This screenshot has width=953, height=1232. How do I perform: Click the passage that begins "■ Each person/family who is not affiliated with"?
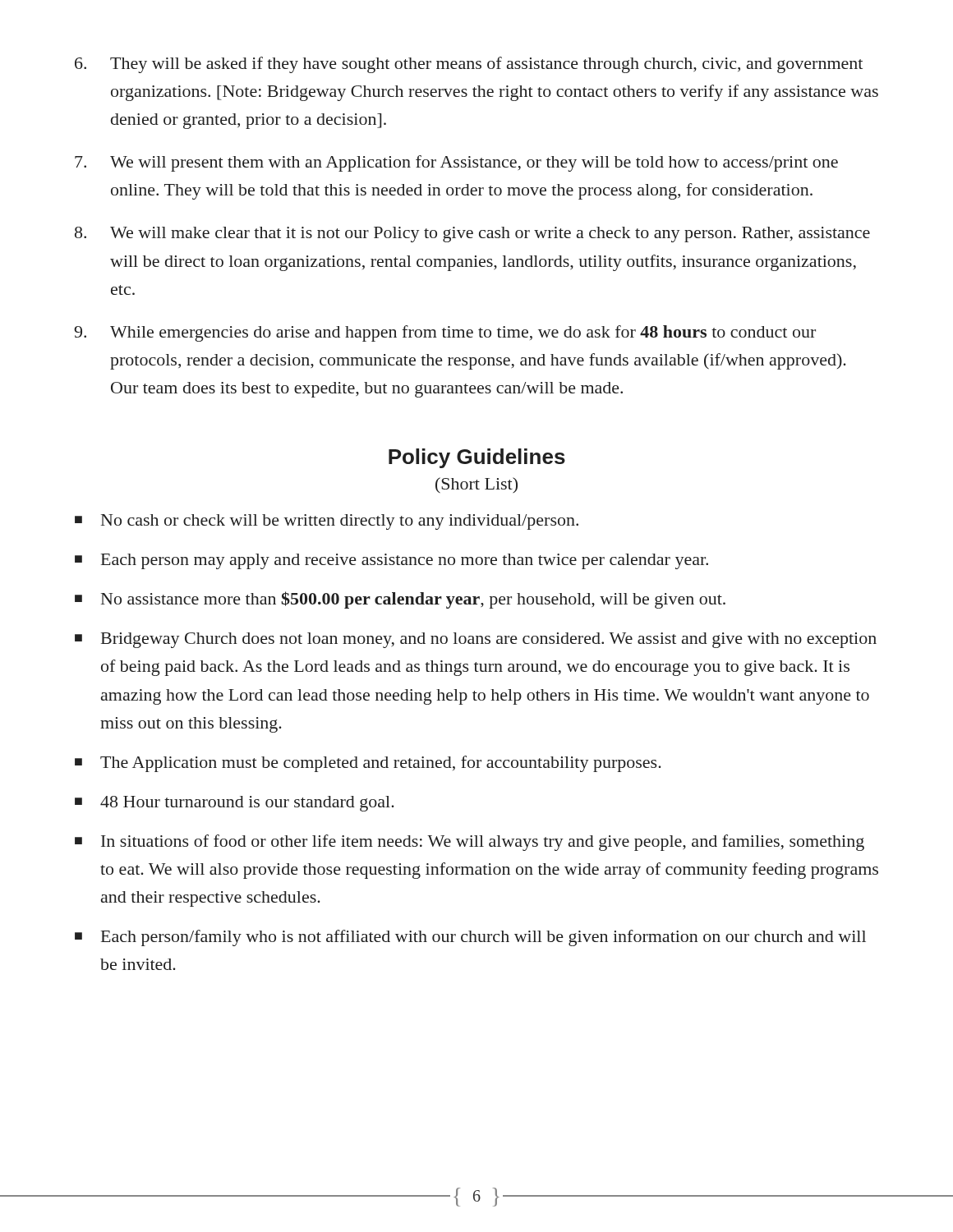(476, 950)
